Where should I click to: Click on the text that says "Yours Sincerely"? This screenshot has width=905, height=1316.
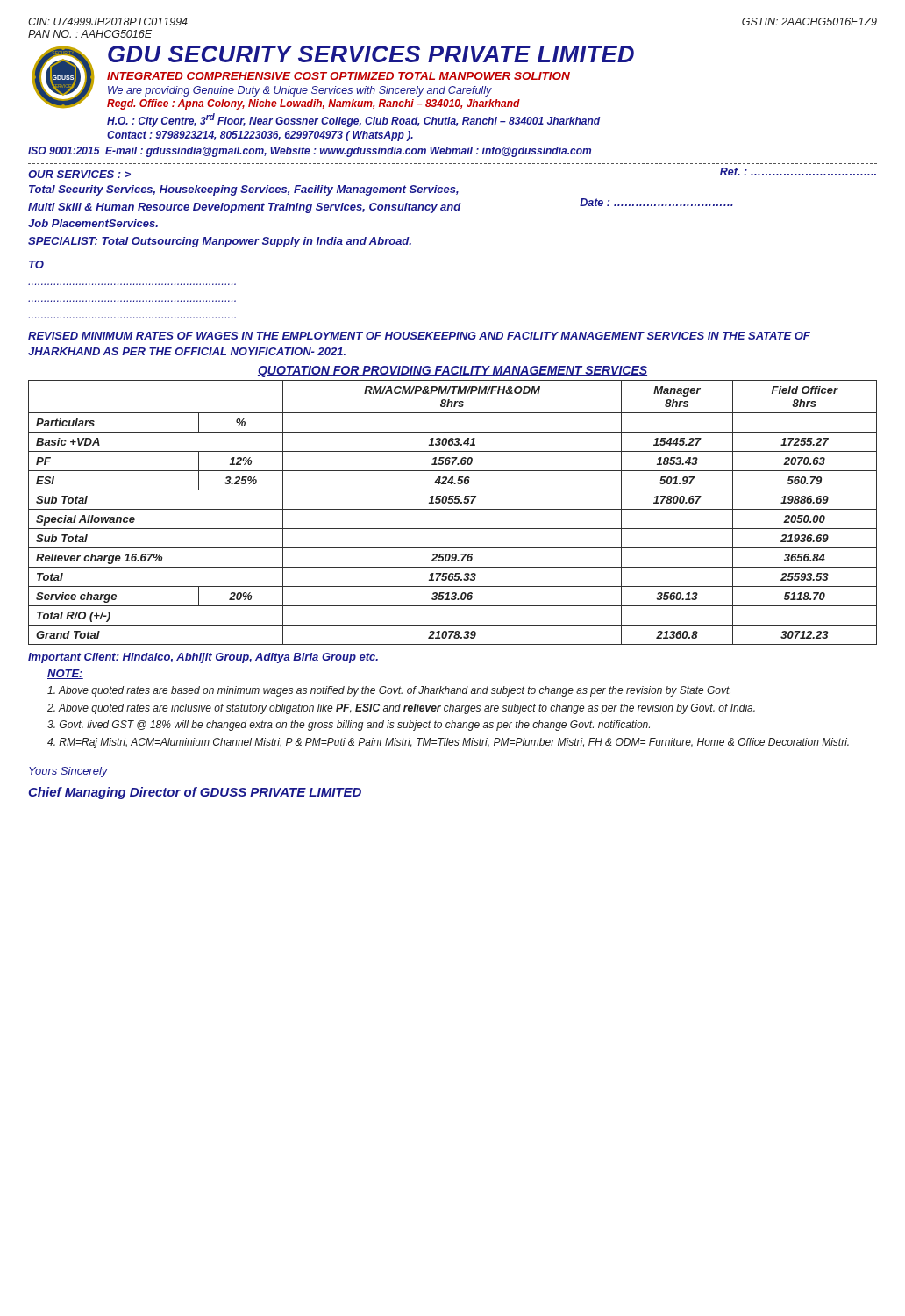click(68, 771)
